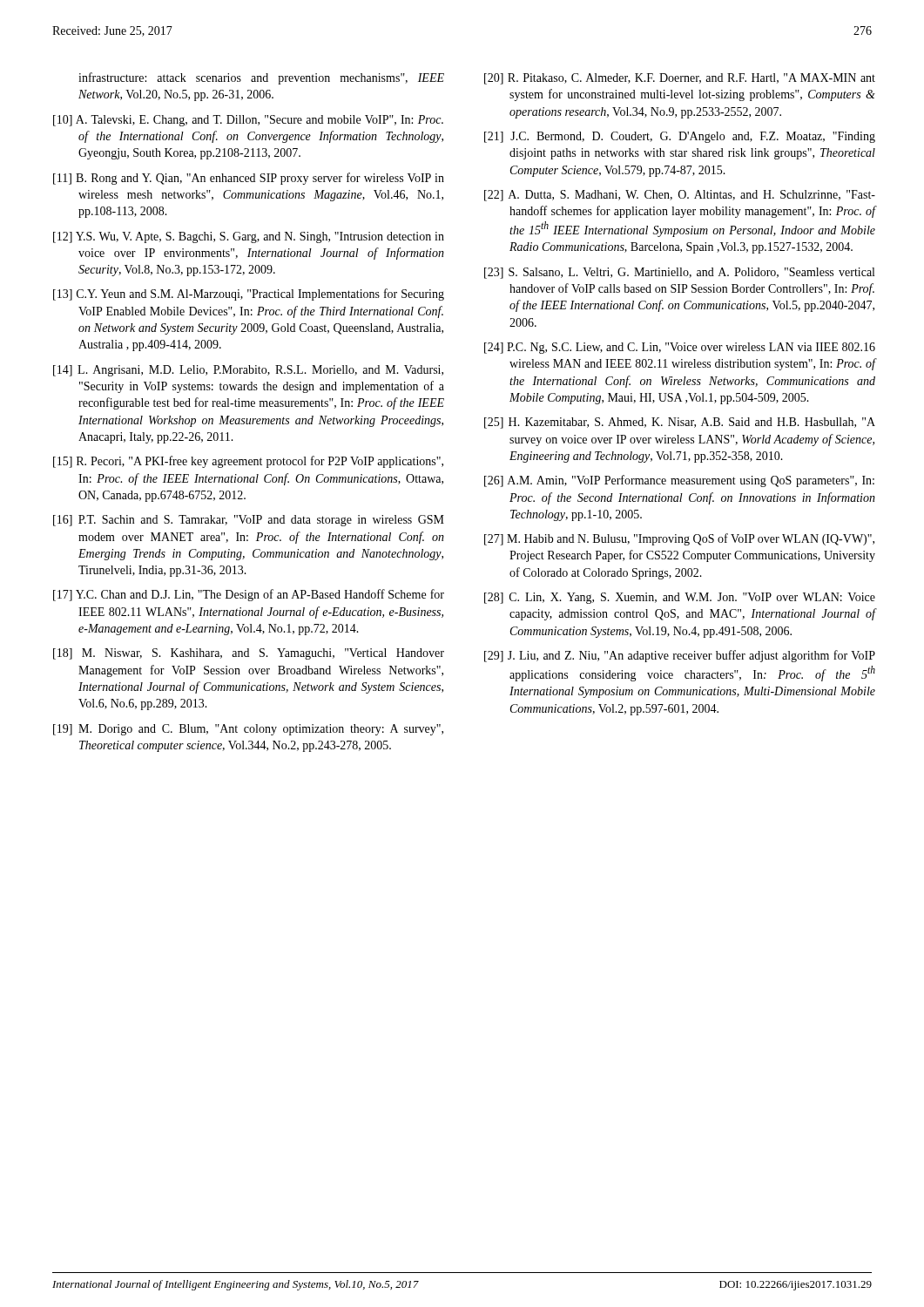Click the passage that begins "[24] P.C. Ng, S.C. Liew, and"

click(679, 372)
